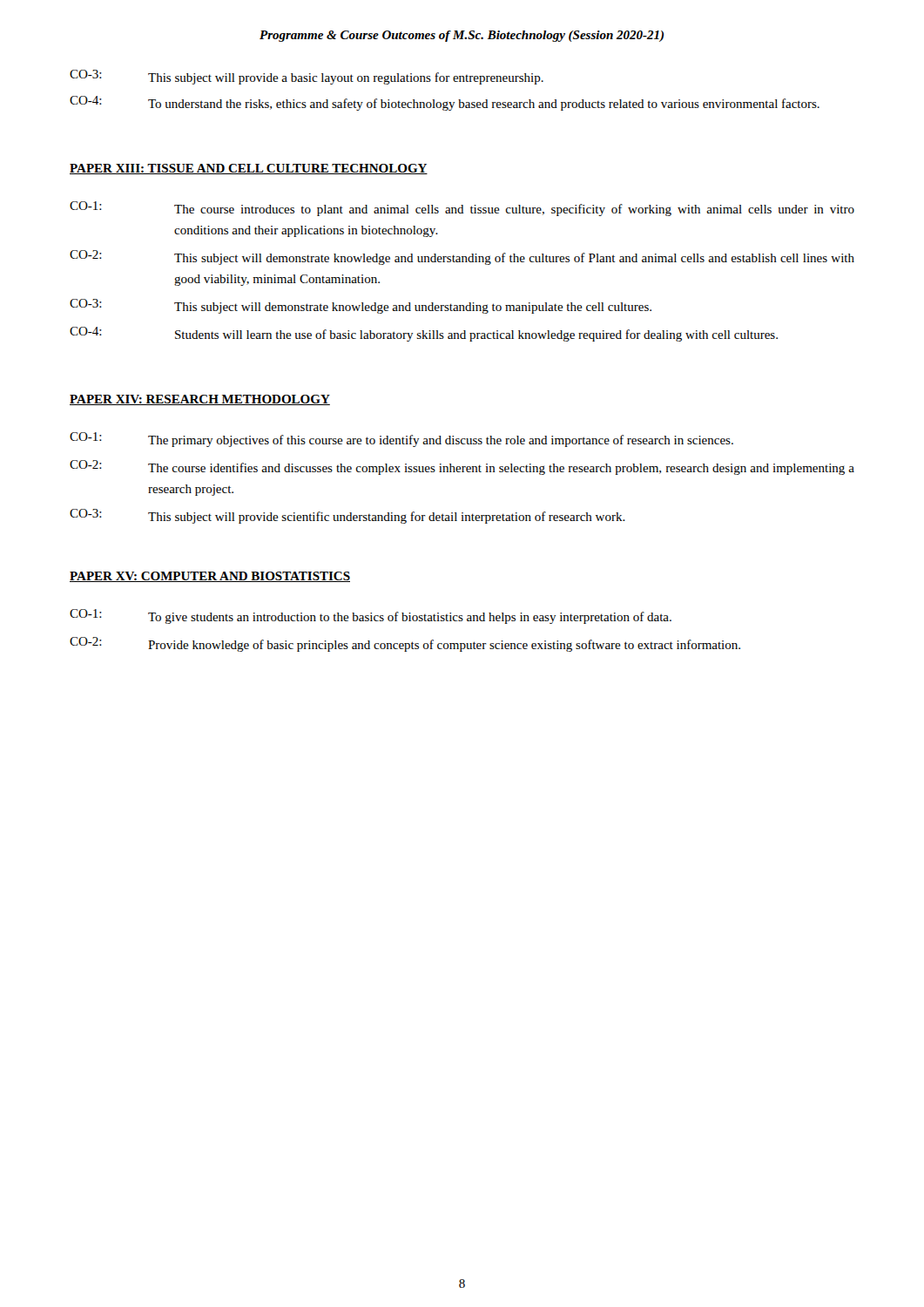Navigate to the text starting "CO-1: The primary objectives of this"
This screenshot has width=924, height=1307.
coord(462,440)
